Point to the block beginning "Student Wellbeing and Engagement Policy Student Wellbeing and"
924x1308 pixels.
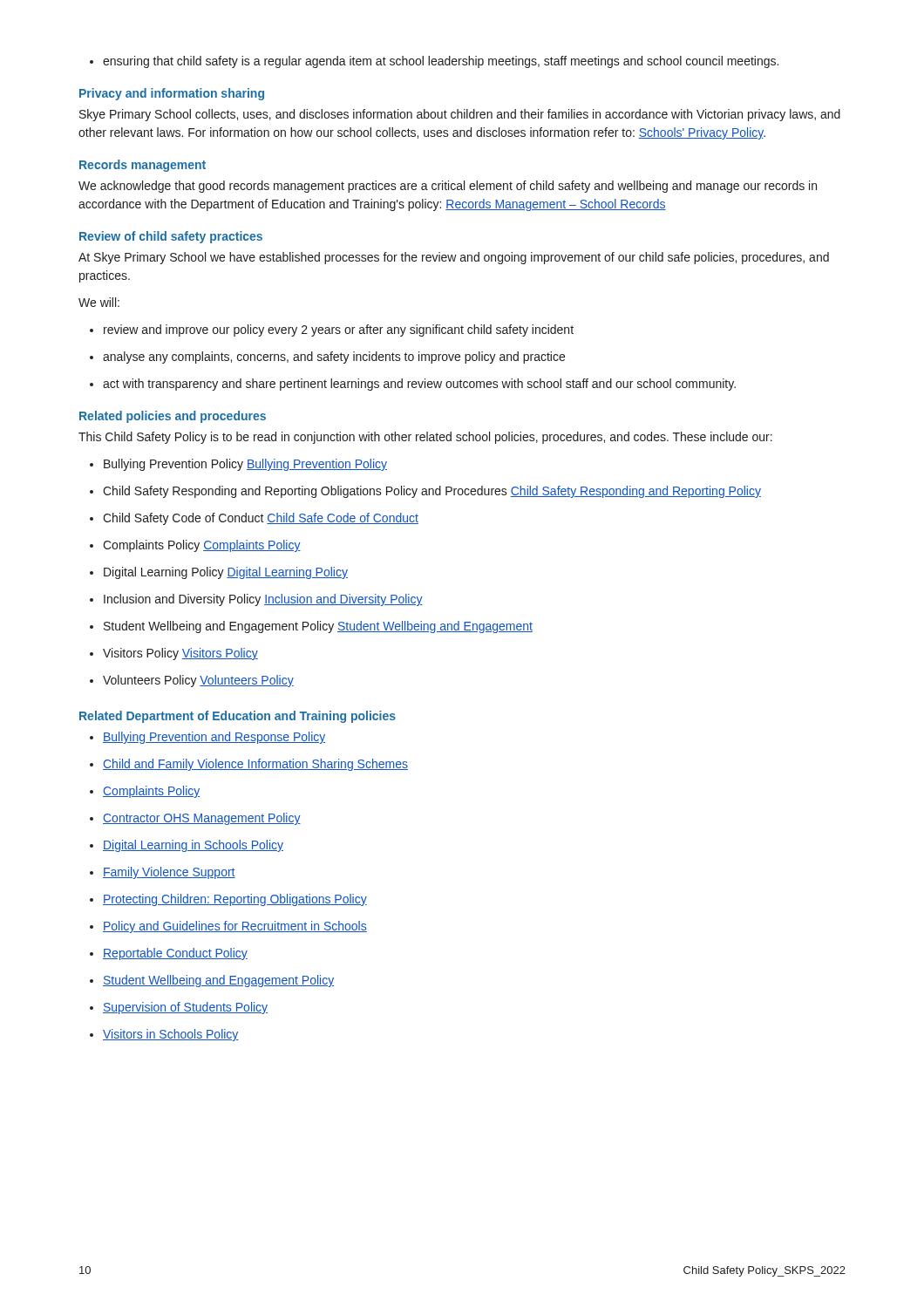(x=462, y=627)
